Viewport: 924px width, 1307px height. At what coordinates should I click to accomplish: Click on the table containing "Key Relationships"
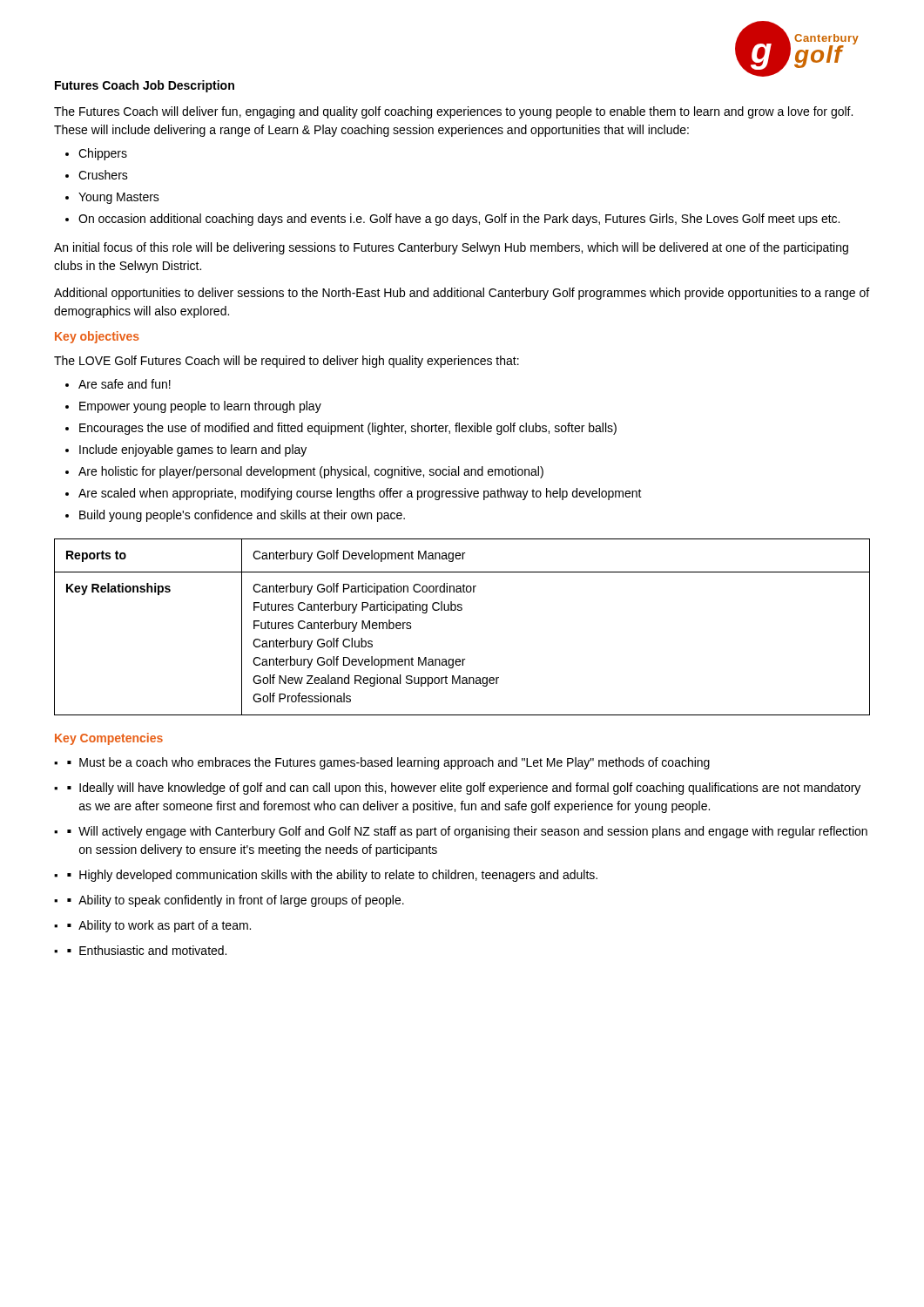point(462,627)
